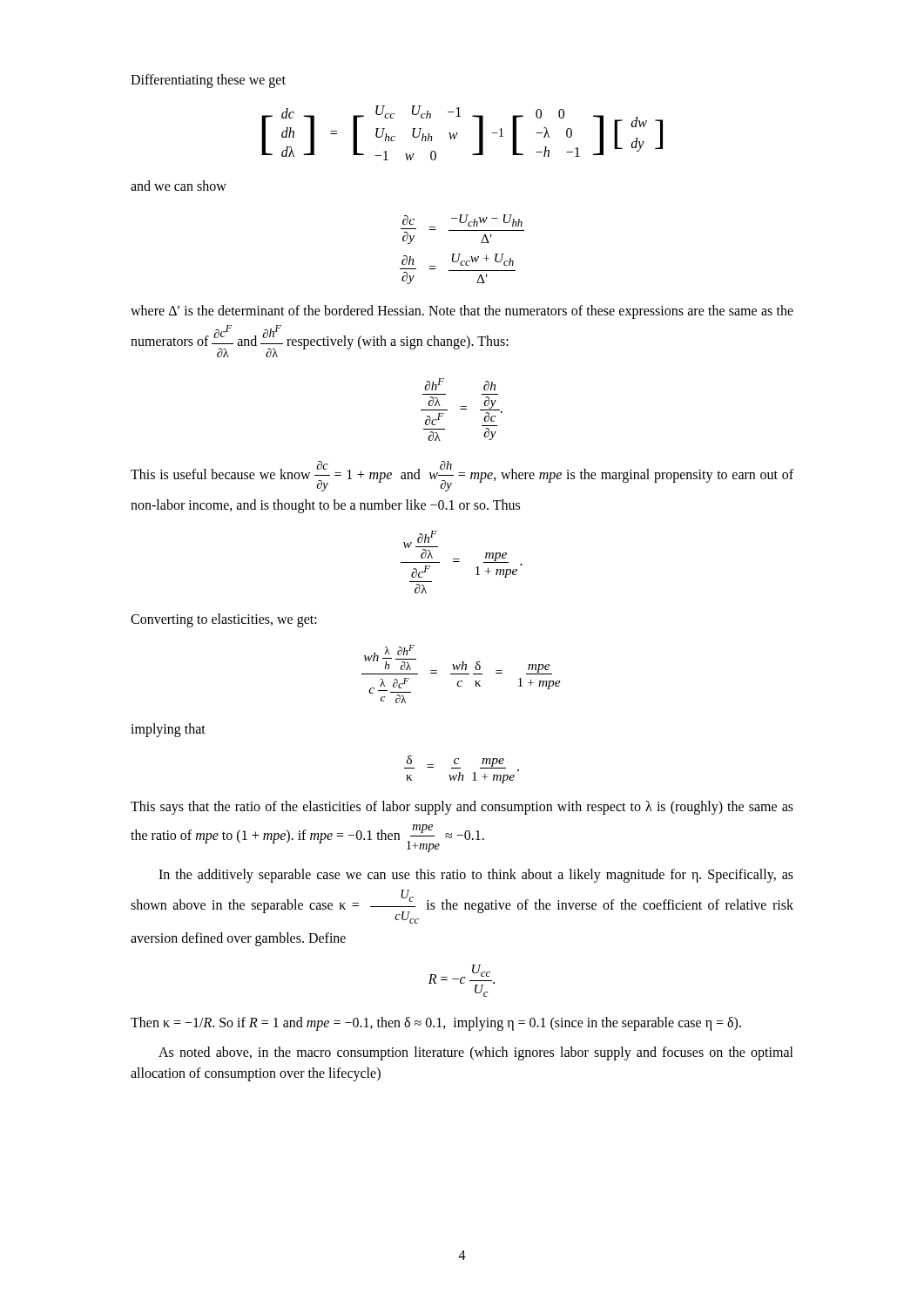Find the block on this page that starts "This is useful because"
The width and height of the screenshot is (924, 1307).
(x=462, y=486)
